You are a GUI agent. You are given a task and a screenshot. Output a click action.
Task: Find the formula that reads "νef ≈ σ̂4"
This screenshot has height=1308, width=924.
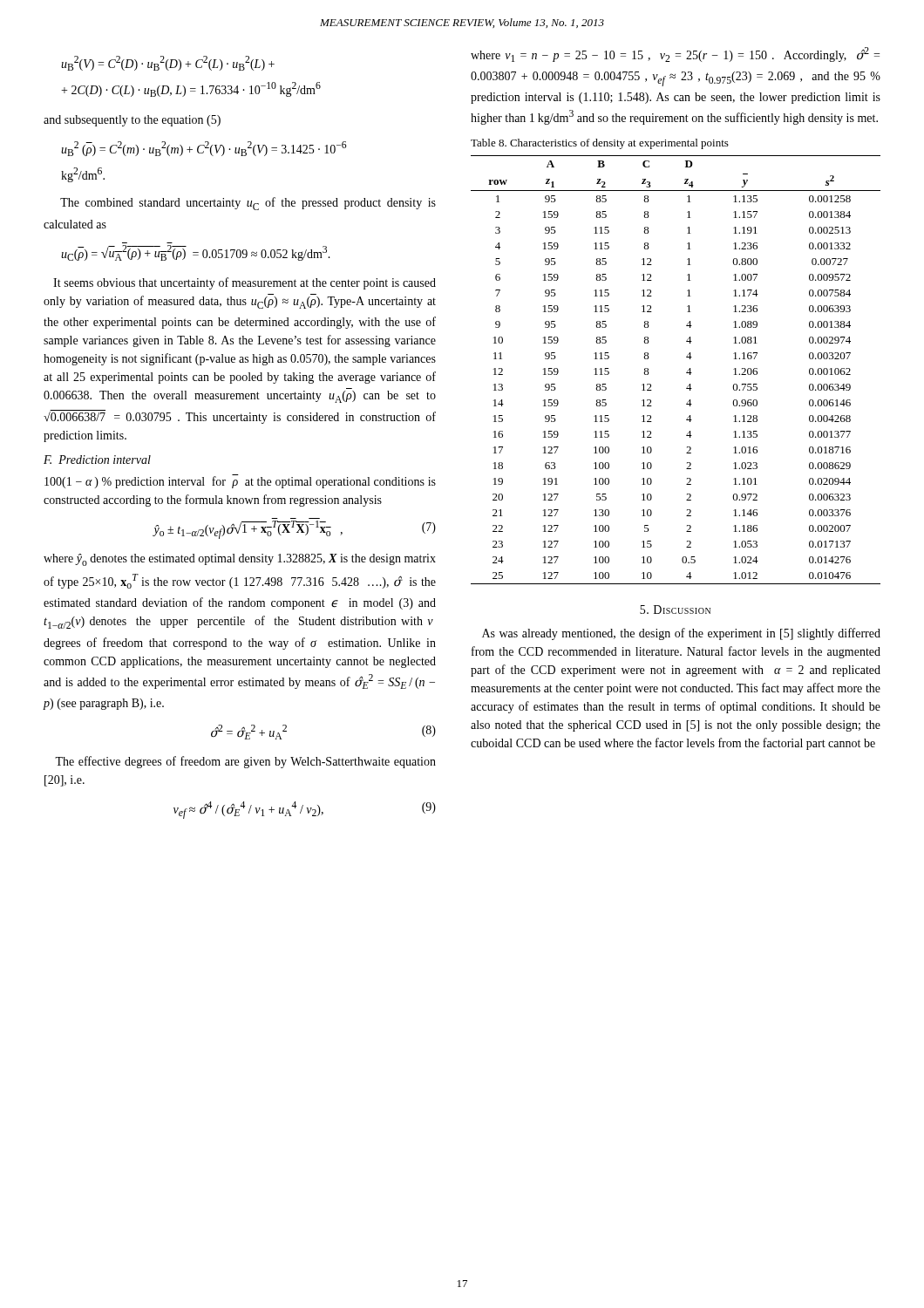304,808
